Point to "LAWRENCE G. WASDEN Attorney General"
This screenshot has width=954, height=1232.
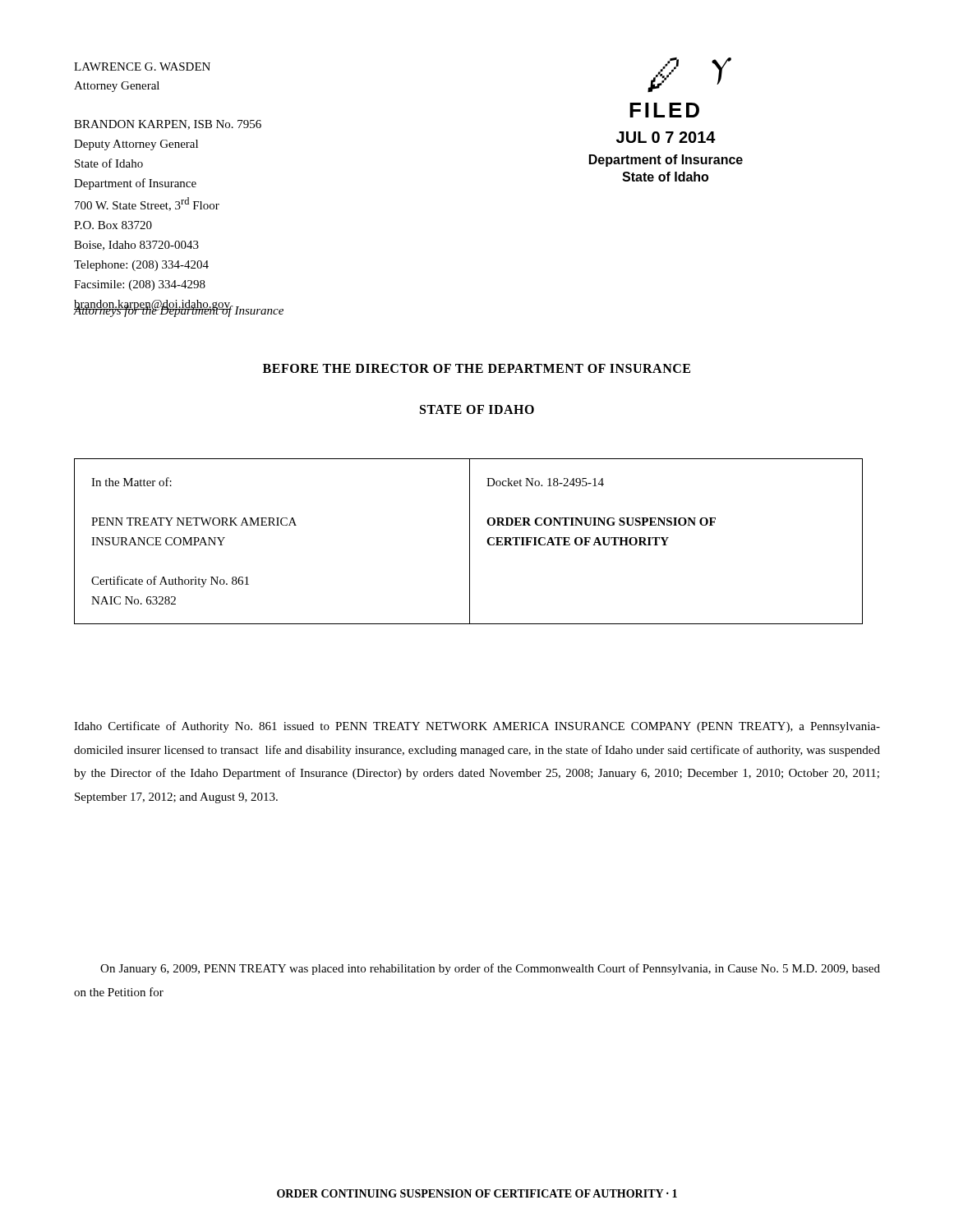(x=142, y=76)
